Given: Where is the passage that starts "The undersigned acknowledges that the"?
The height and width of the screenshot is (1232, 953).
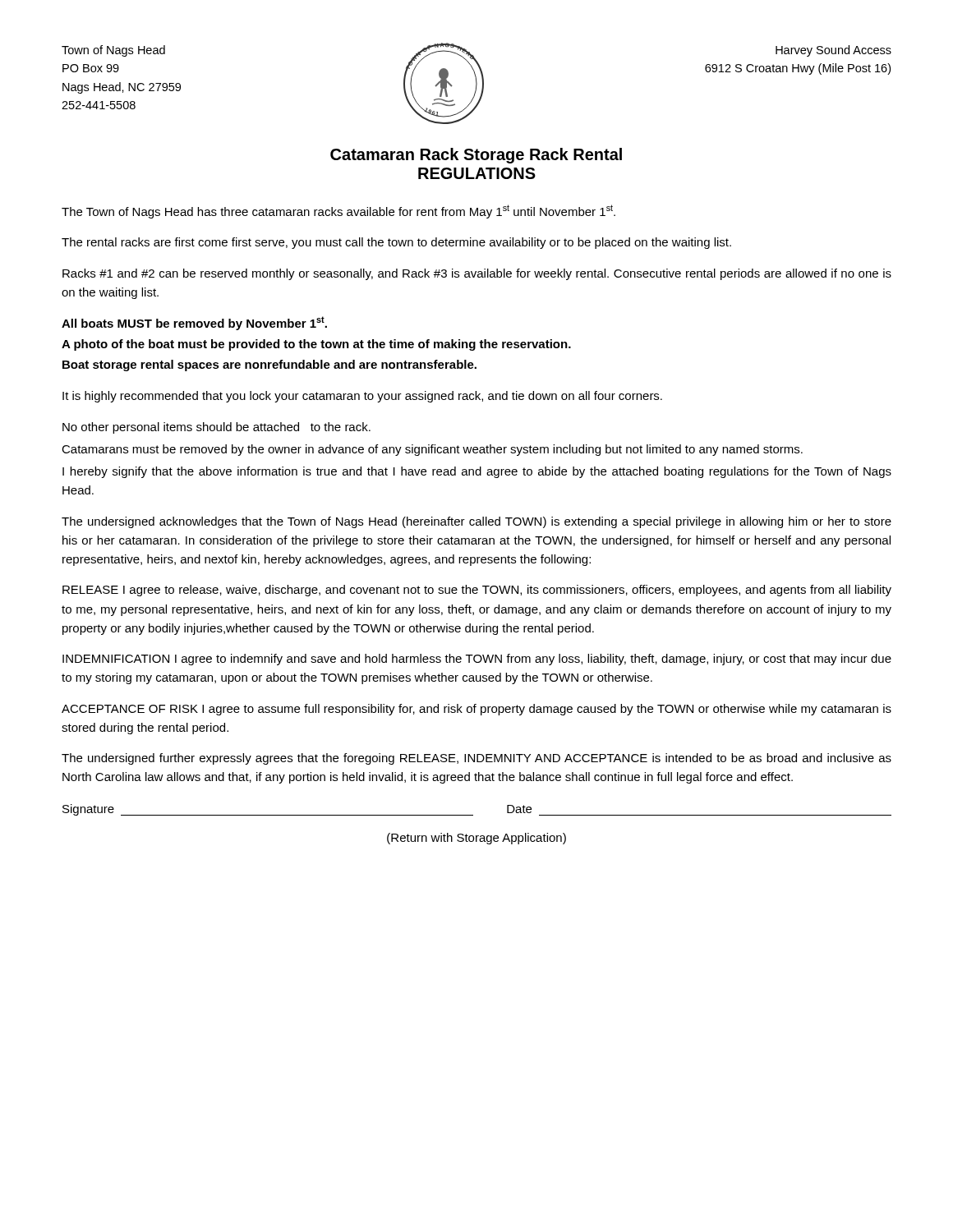Looking at the screenshot, I should pos(476,540).
